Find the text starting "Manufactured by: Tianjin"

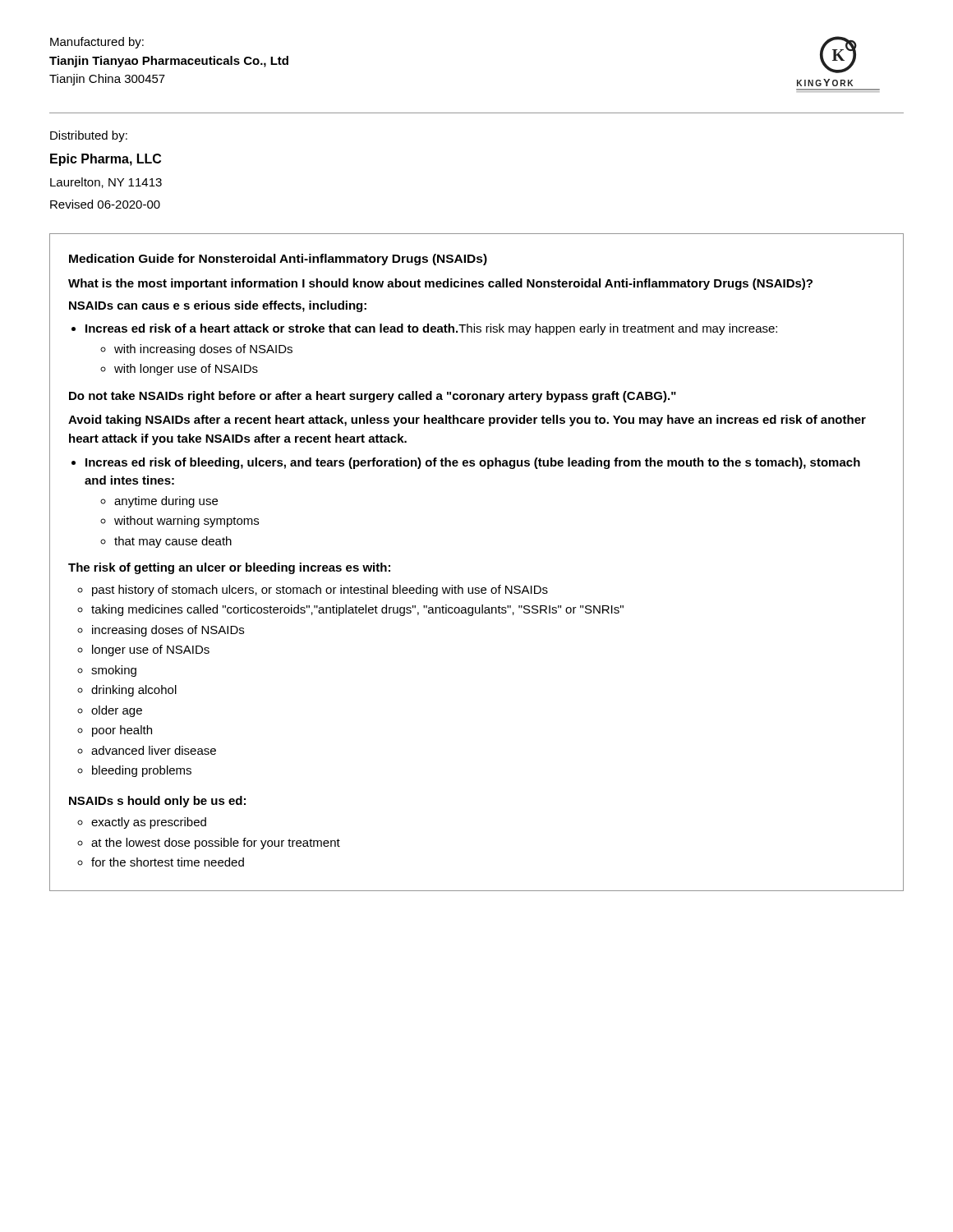[x=169, y=60]
